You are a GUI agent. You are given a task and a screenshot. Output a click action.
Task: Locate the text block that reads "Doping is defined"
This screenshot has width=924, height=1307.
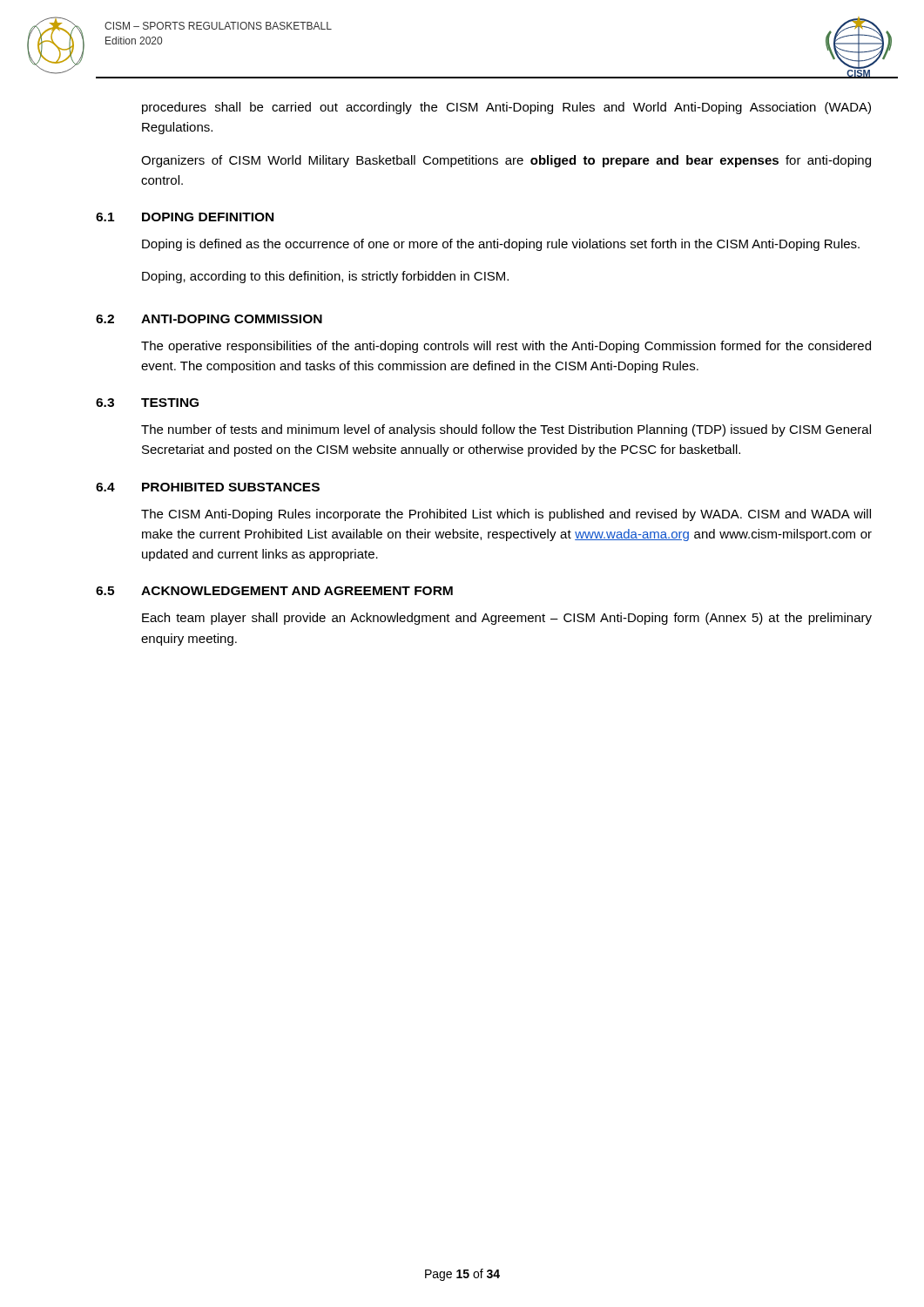coord(501,244)
